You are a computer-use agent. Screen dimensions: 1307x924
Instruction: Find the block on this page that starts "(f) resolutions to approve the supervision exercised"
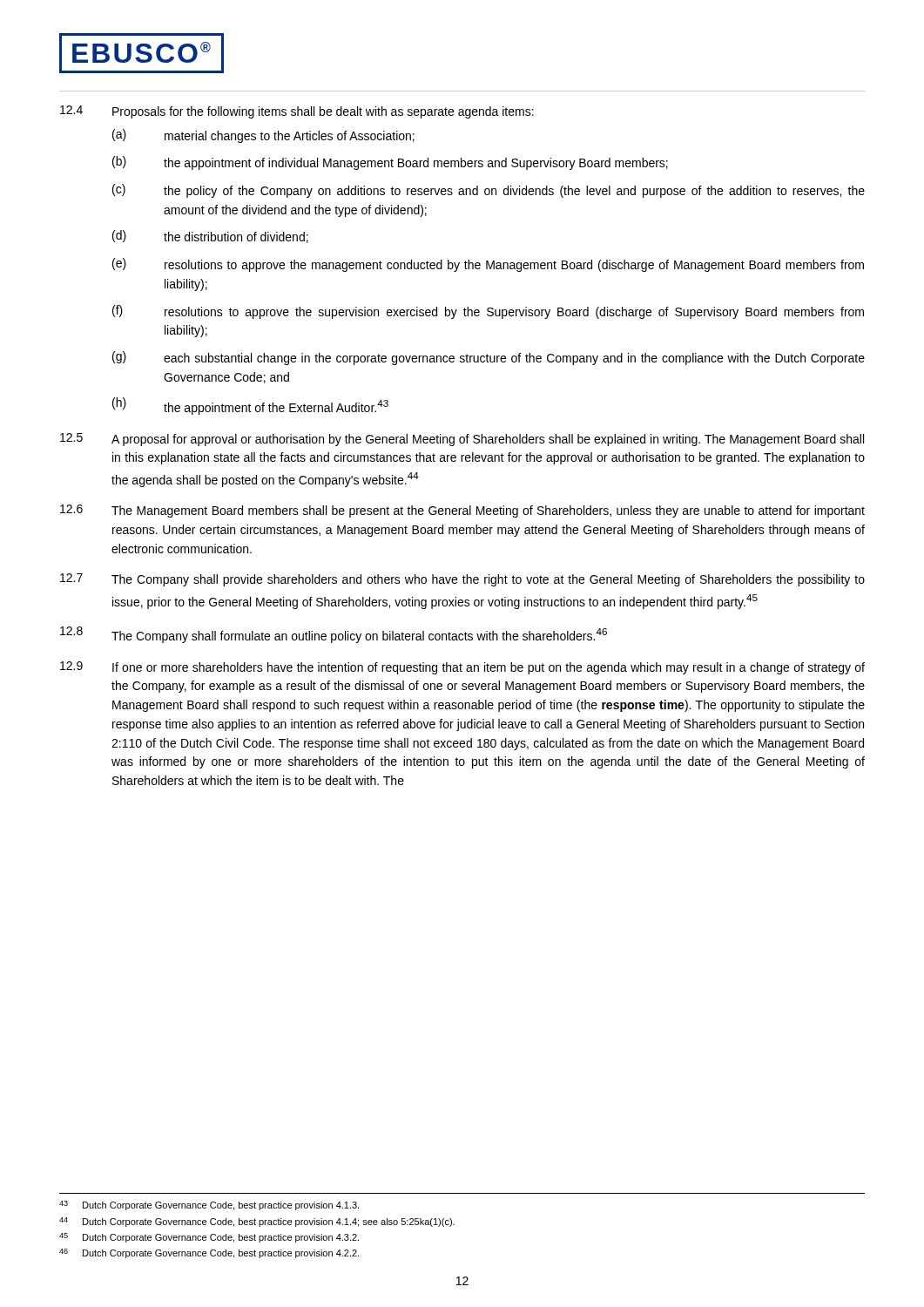tap(488, 322)
